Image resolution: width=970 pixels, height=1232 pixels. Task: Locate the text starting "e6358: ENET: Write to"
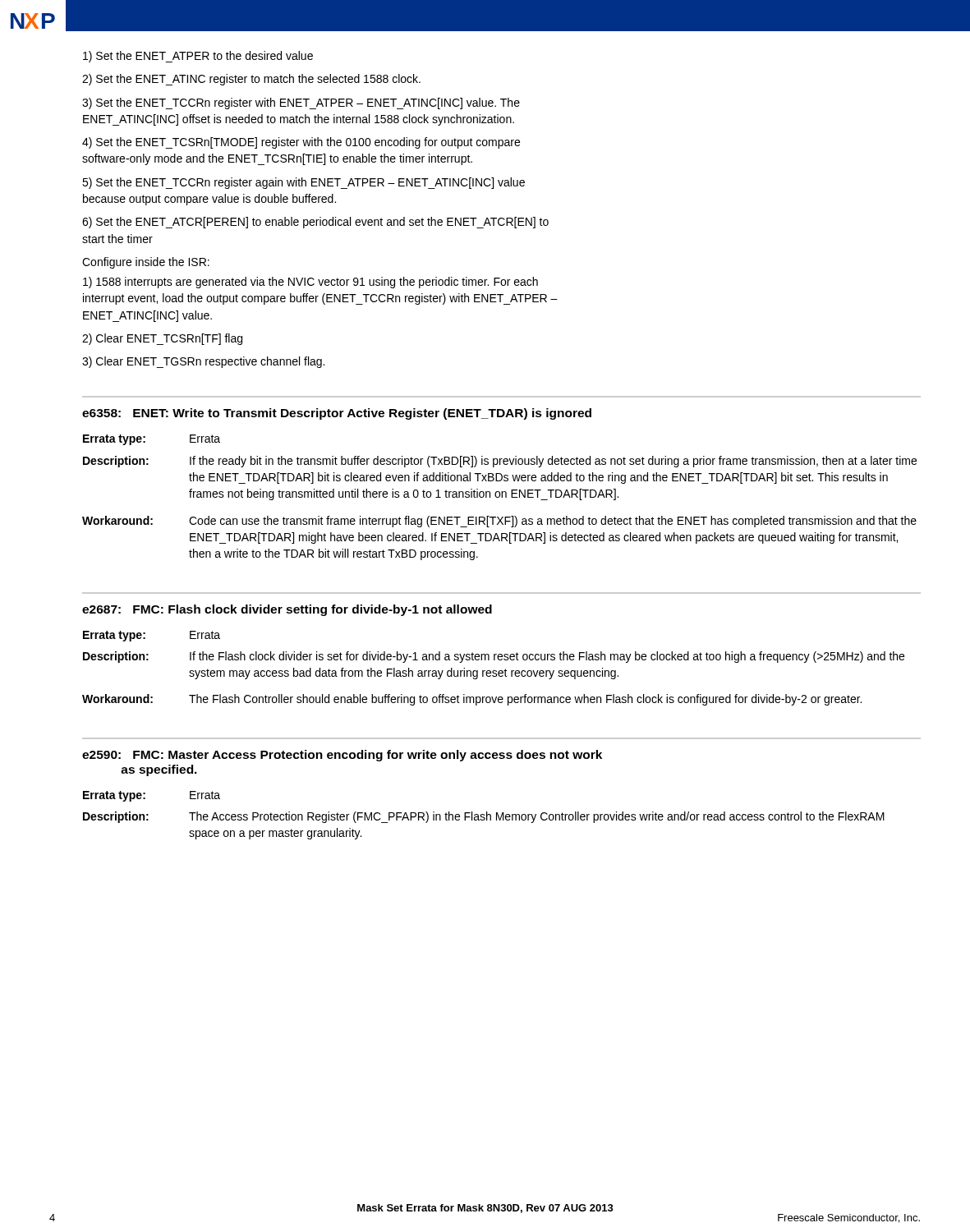click(337, 413)
